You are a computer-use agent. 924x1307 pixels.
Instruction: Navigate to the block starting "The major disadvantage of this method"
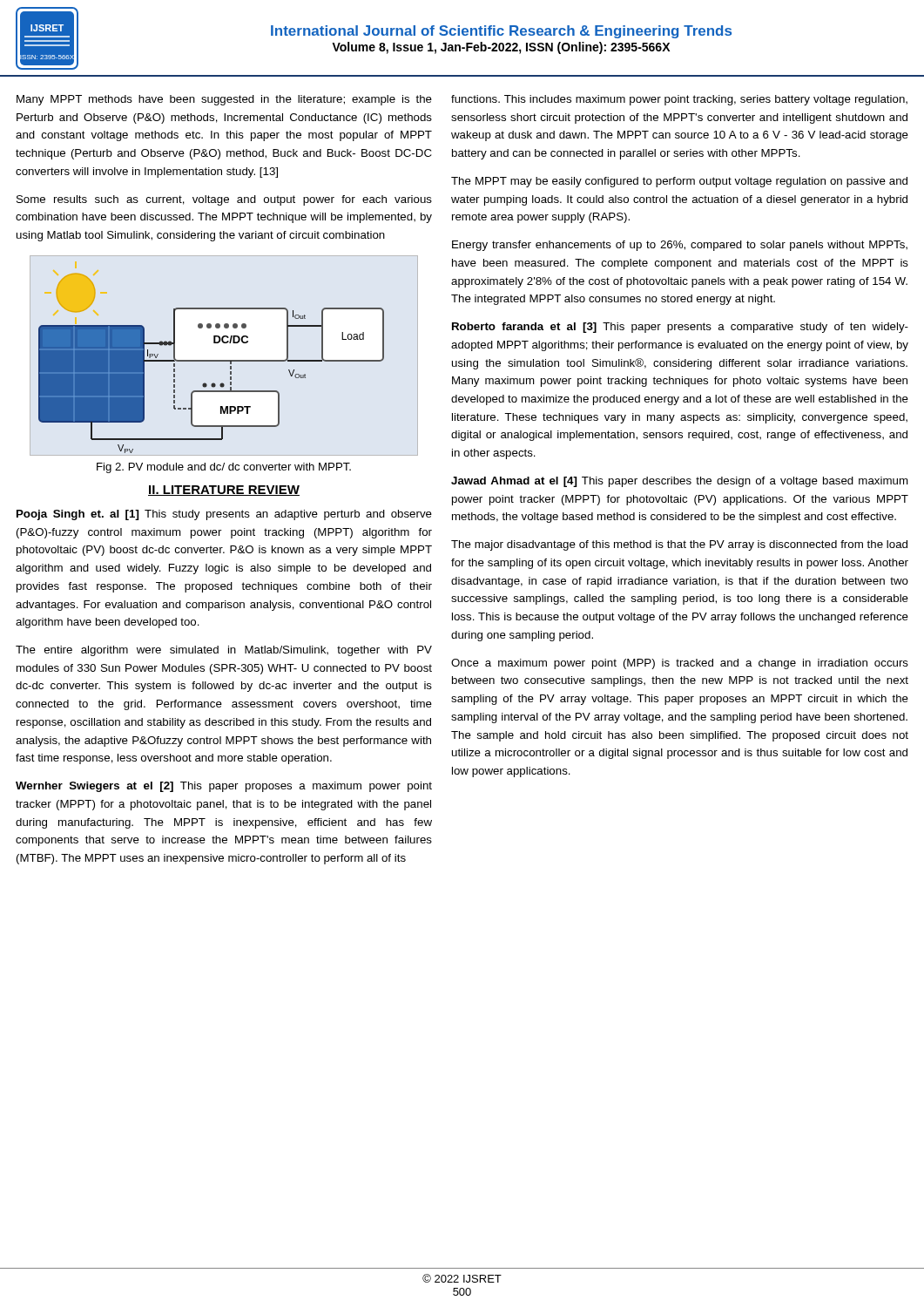click(680, 589)
